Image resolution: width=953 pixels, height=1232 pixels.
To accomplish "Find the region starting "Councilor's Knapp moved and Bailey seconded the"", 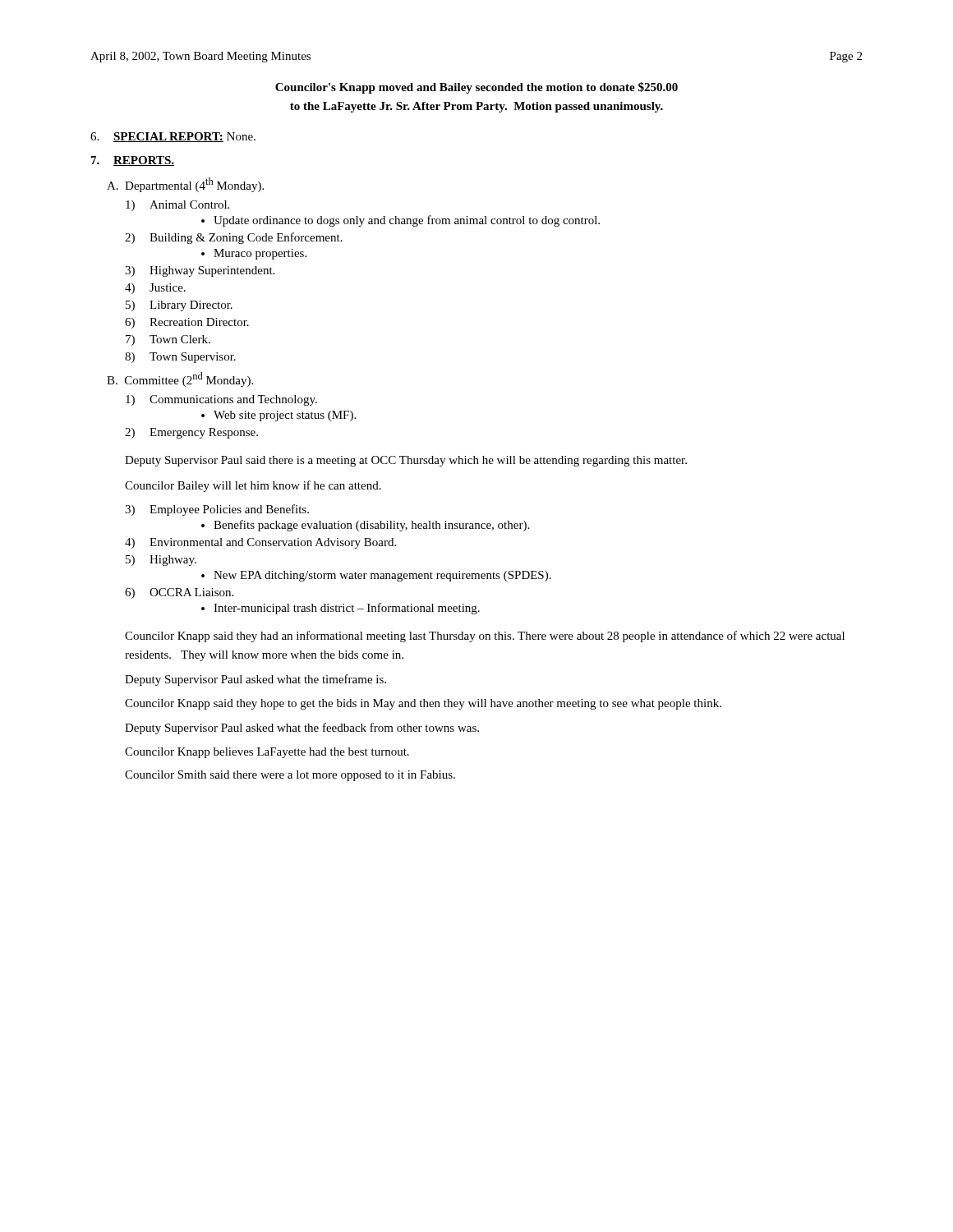I will pos(476,96).
